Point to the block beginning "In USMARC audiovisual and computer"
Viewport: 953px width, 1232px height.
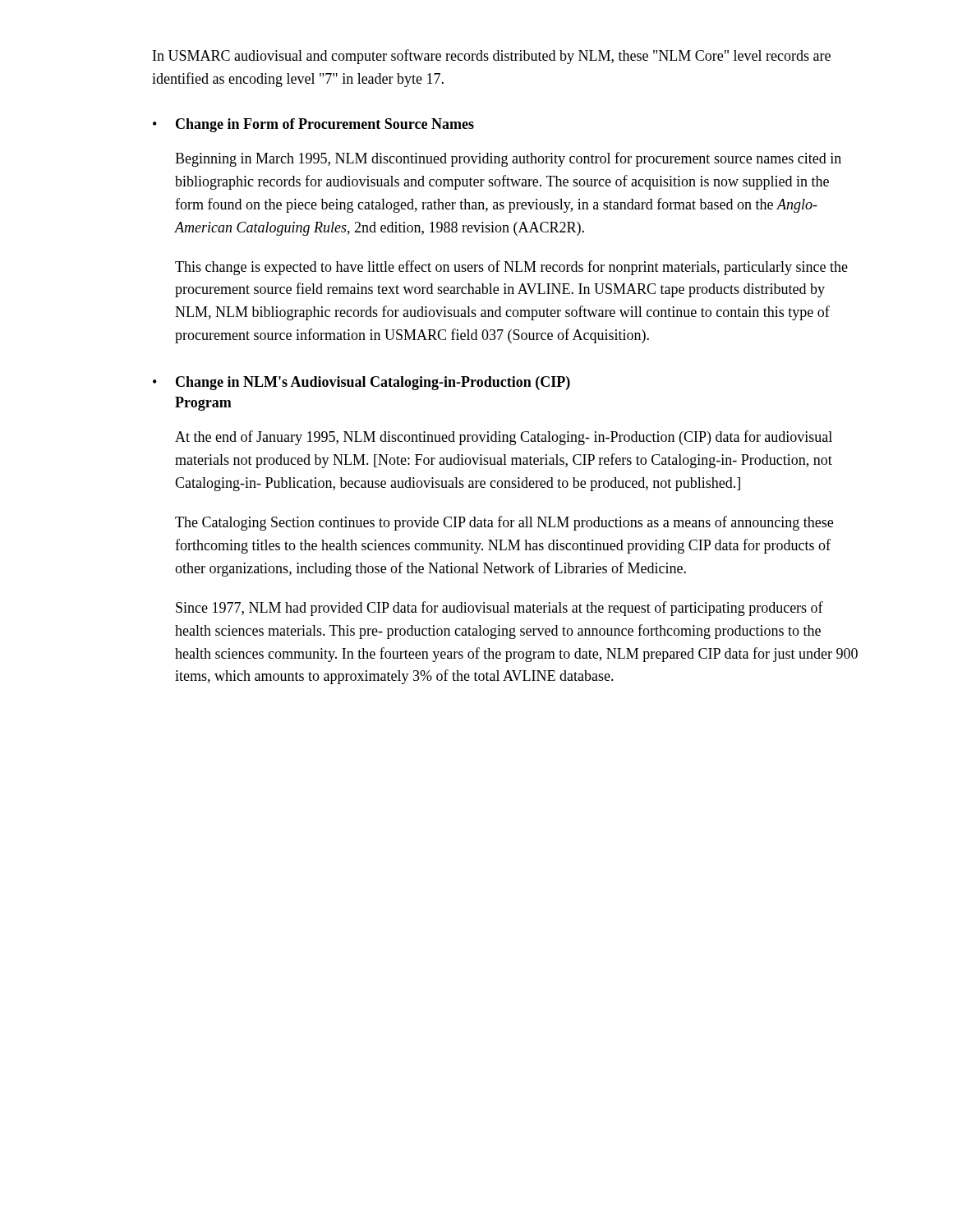pos(492,67)
